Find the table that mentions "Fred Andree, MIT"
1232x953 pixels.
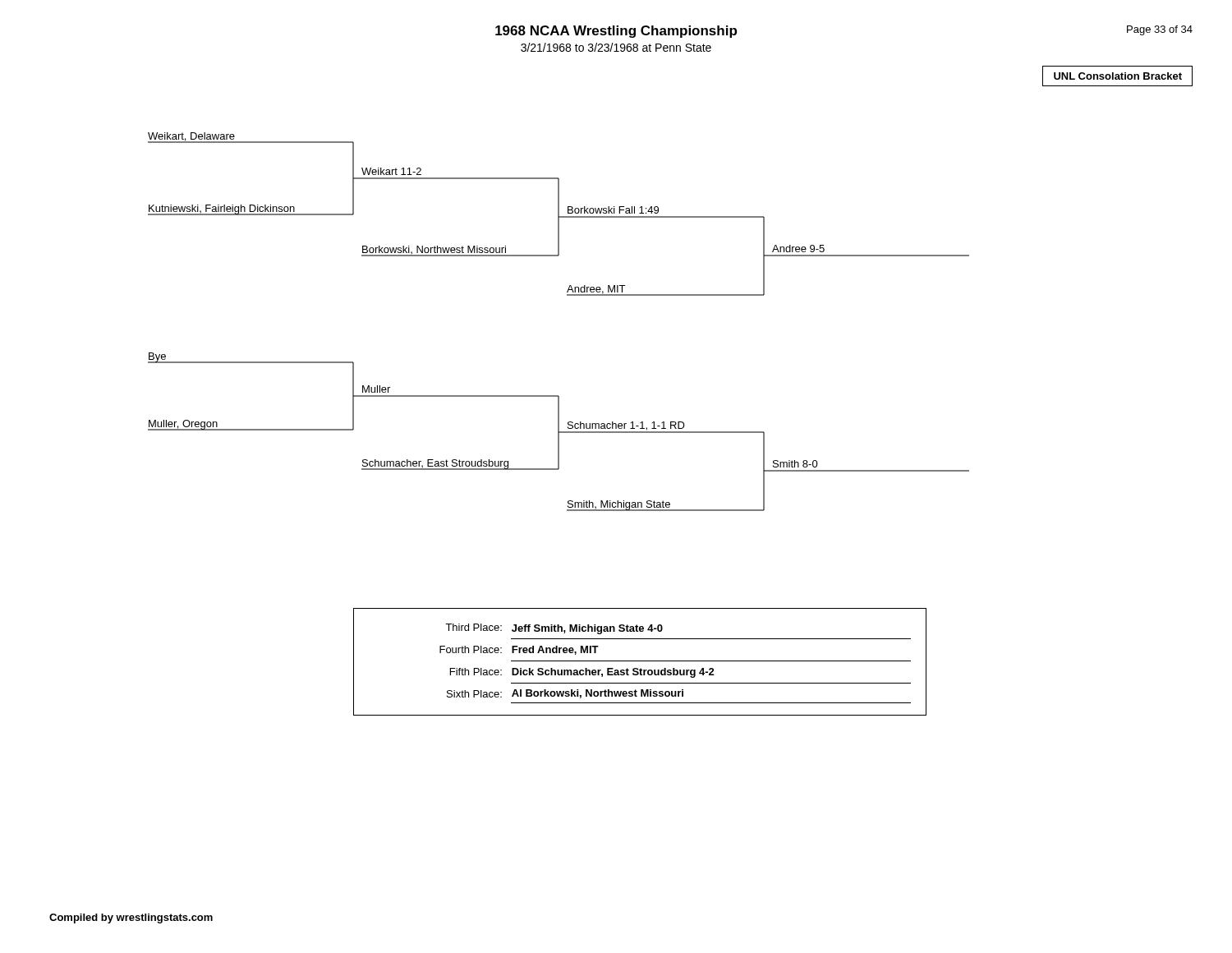640,662
